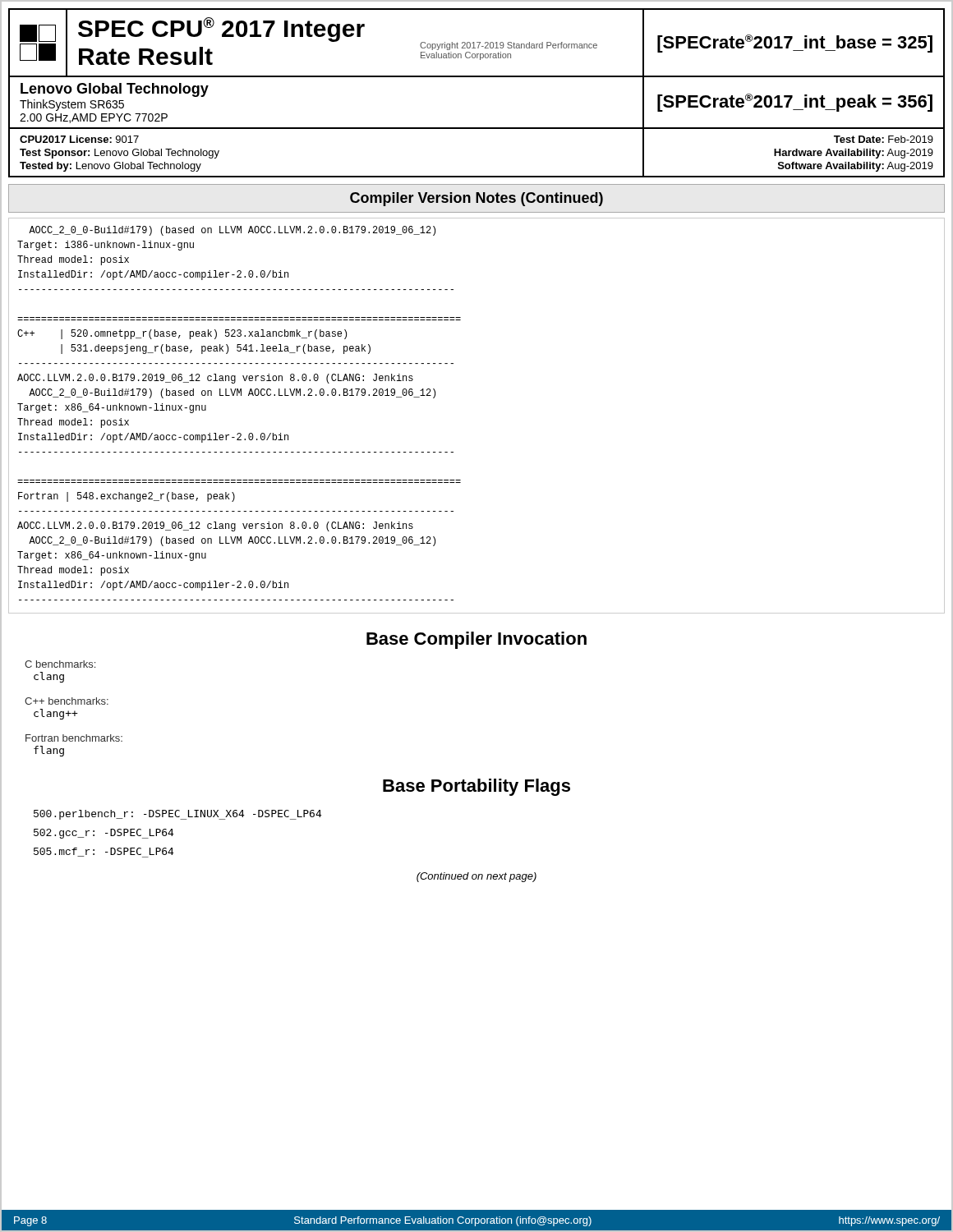Image resolution: width=953 pixels, height=1232 pixels.
Task: Locate the text block containing "AOCC_2_0_0-Build#179) (based on LLVM"
Action: pos(232,231)
